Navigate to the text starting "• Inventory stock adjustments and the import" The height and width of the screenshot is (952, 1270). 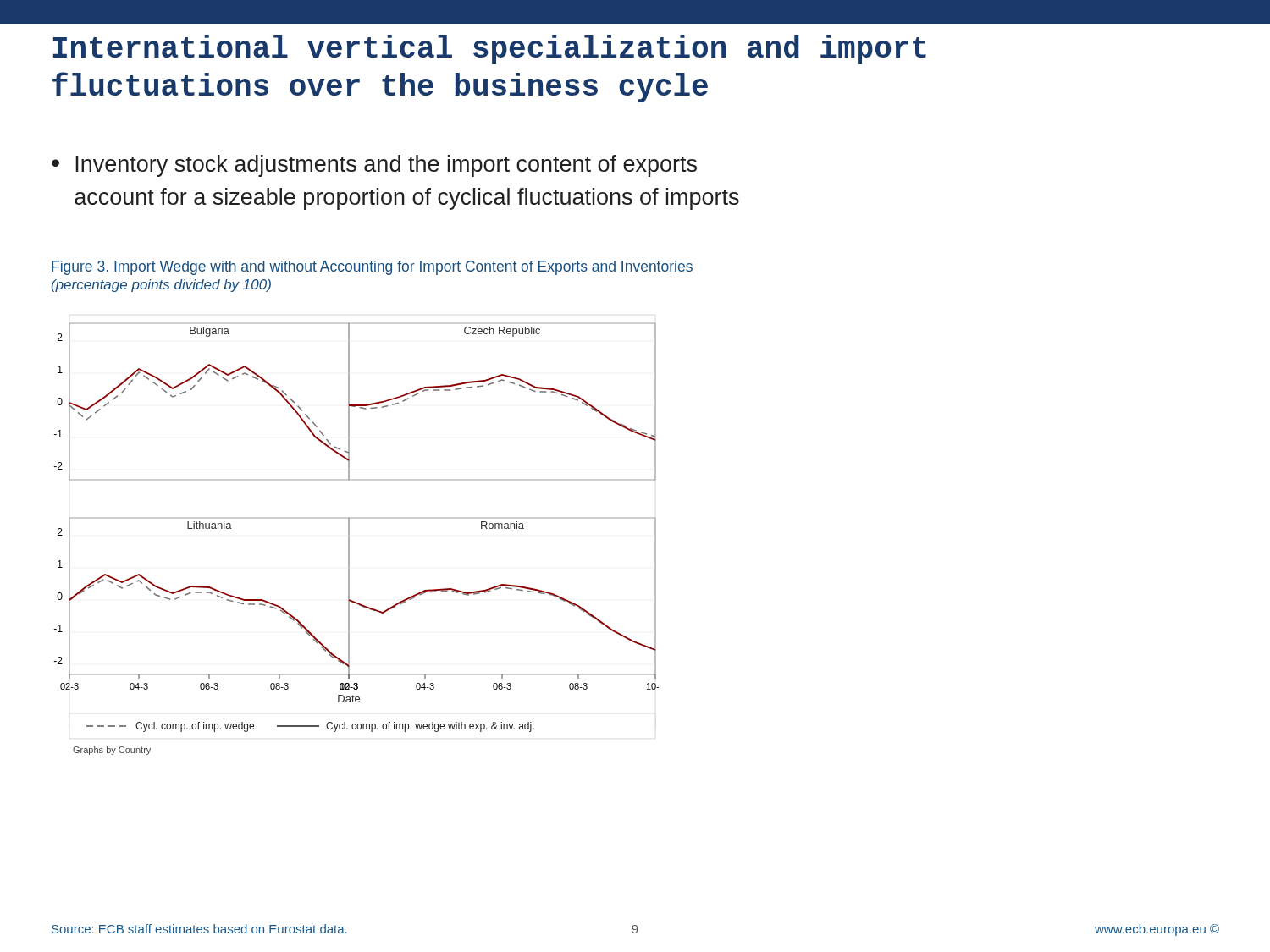(395, 181)
